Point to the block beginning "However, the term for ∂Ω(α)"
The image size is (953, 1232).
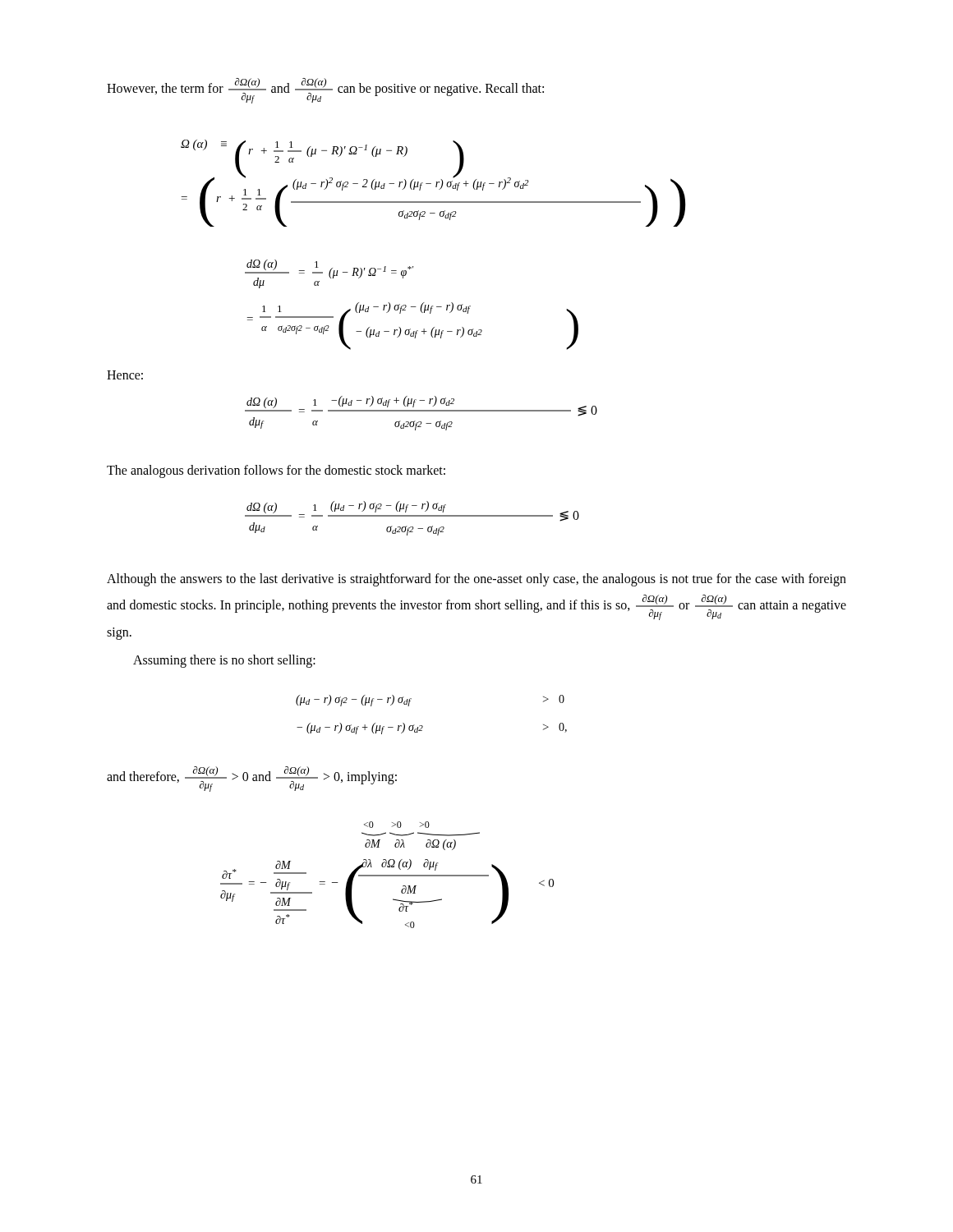click(326, 90)
